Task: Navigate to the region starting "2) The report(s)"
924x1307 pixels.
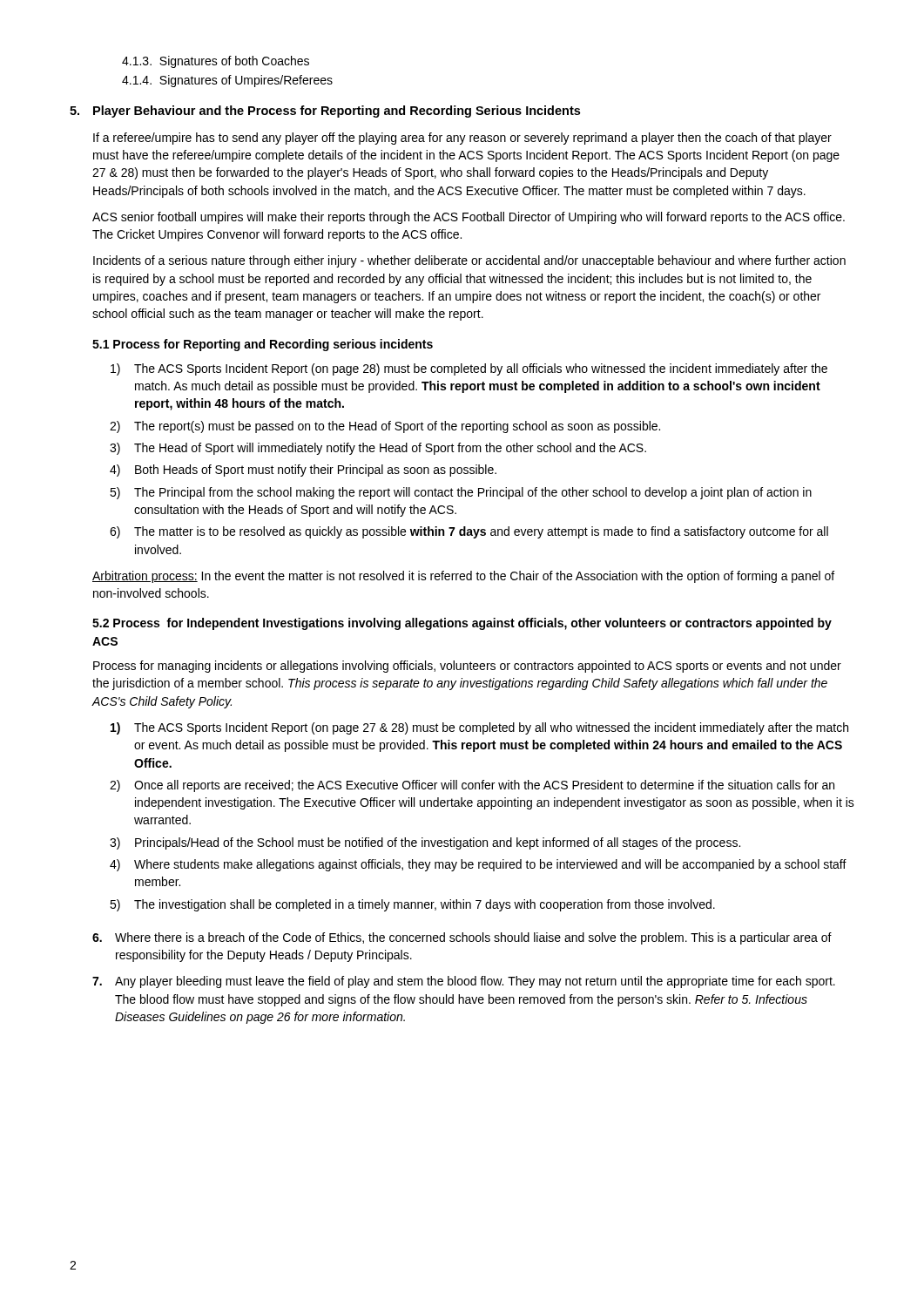Action: 482,426
